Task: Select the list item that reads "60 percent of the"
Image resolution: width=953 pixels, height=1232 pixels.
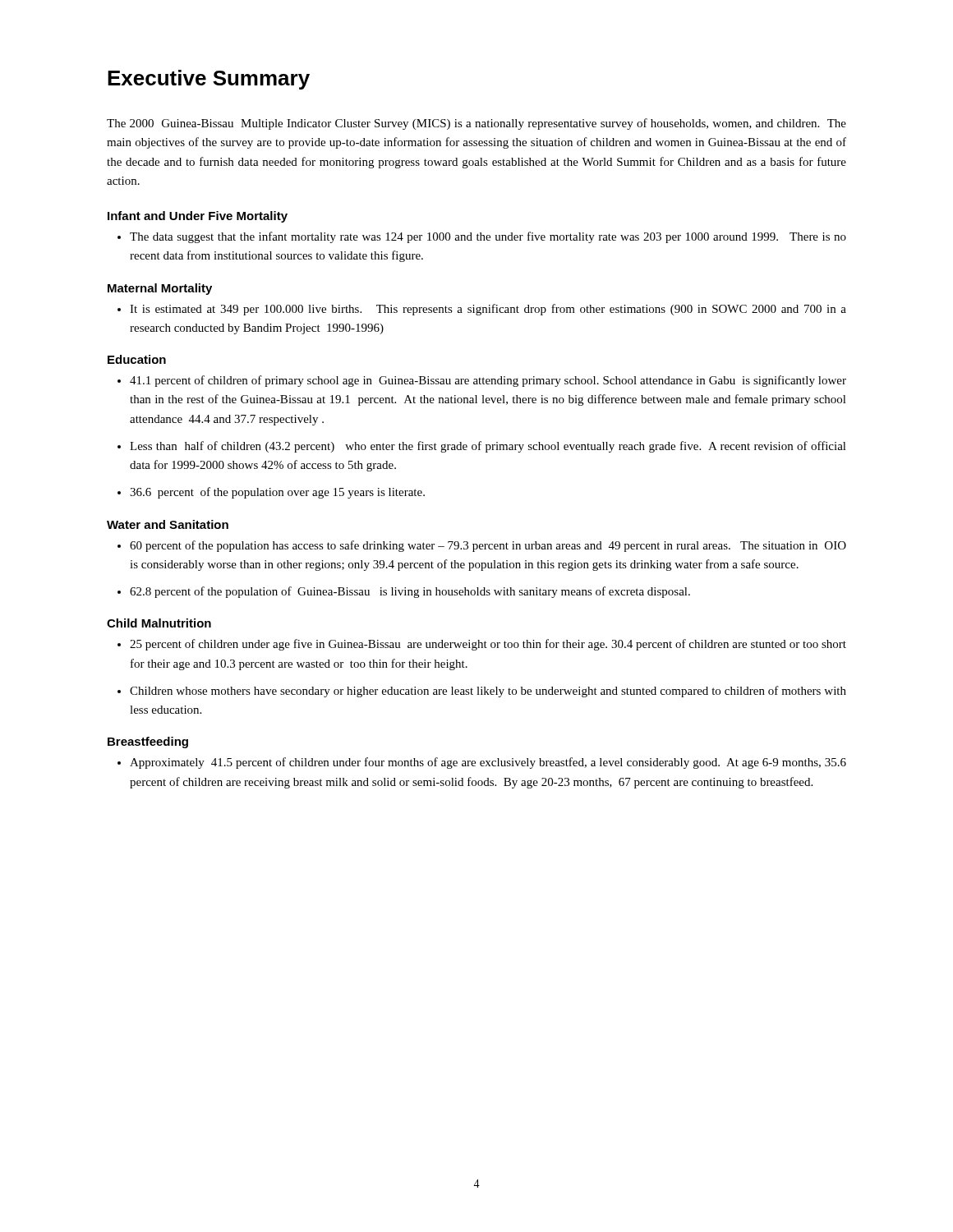Action: click(476, 555)
